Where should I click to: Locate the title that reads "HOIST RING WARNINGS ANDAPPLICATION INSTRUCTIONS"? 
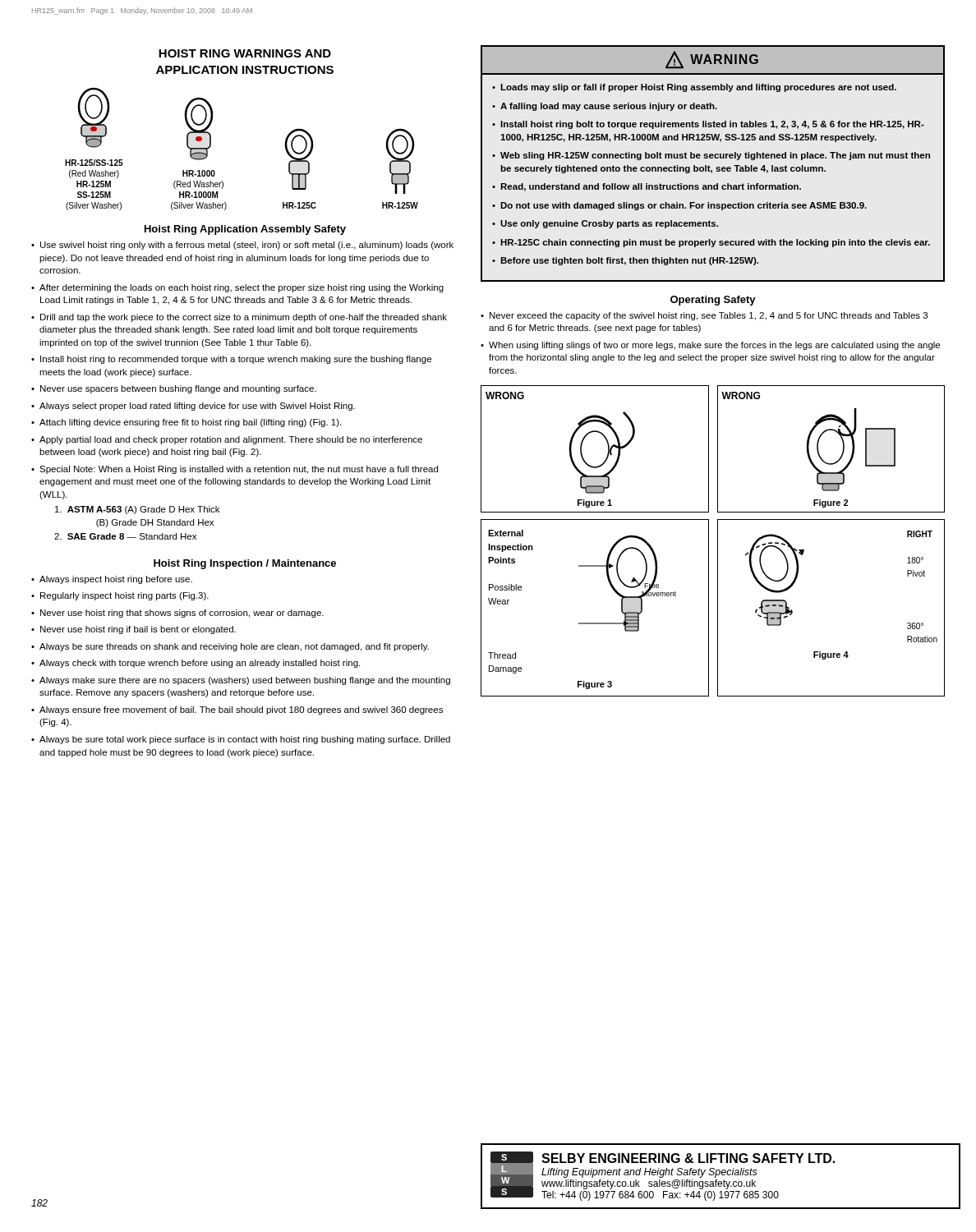point(245,61)
